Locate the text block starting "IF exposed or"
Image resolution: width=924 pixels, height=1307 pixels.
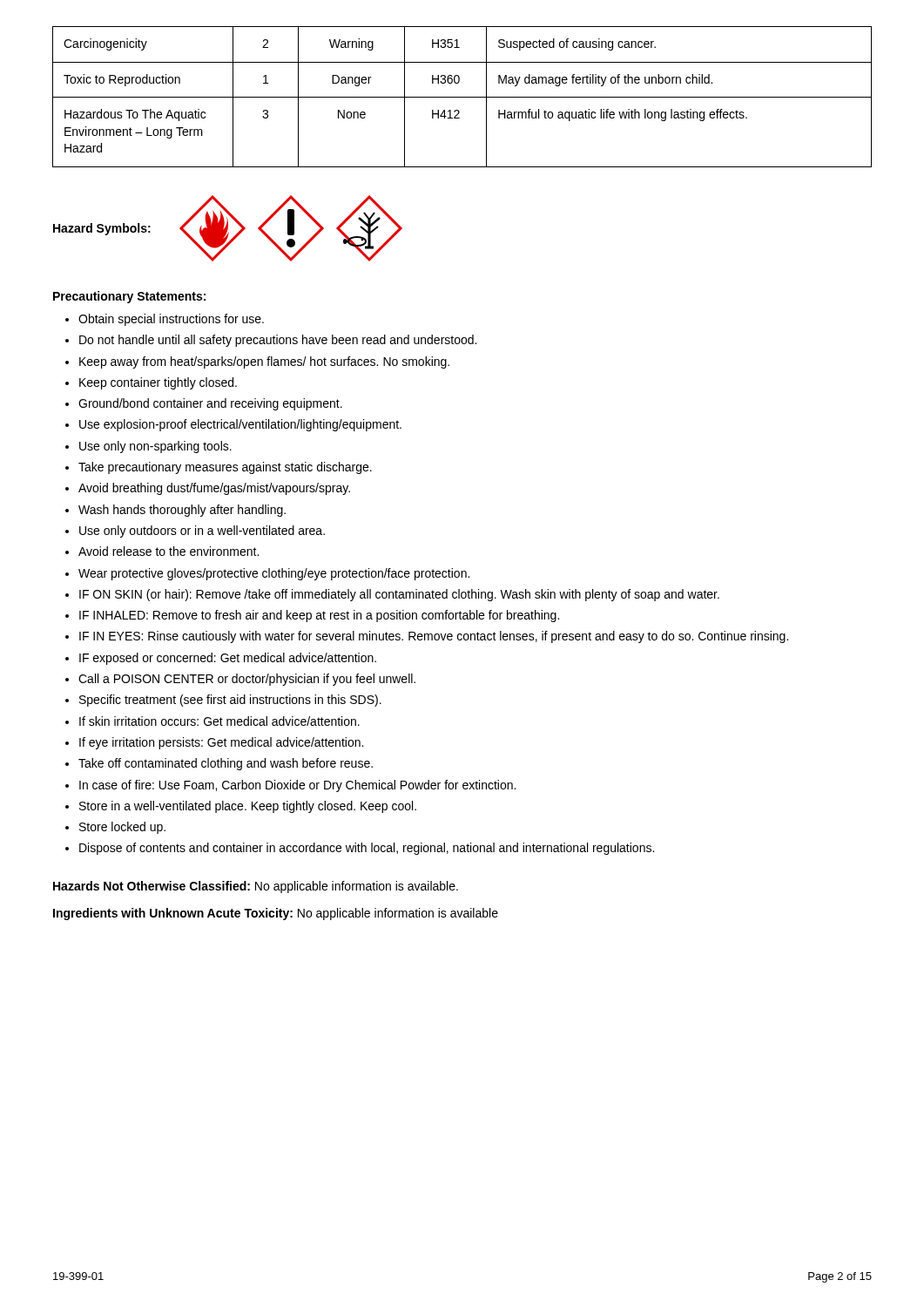pos(228,658)
